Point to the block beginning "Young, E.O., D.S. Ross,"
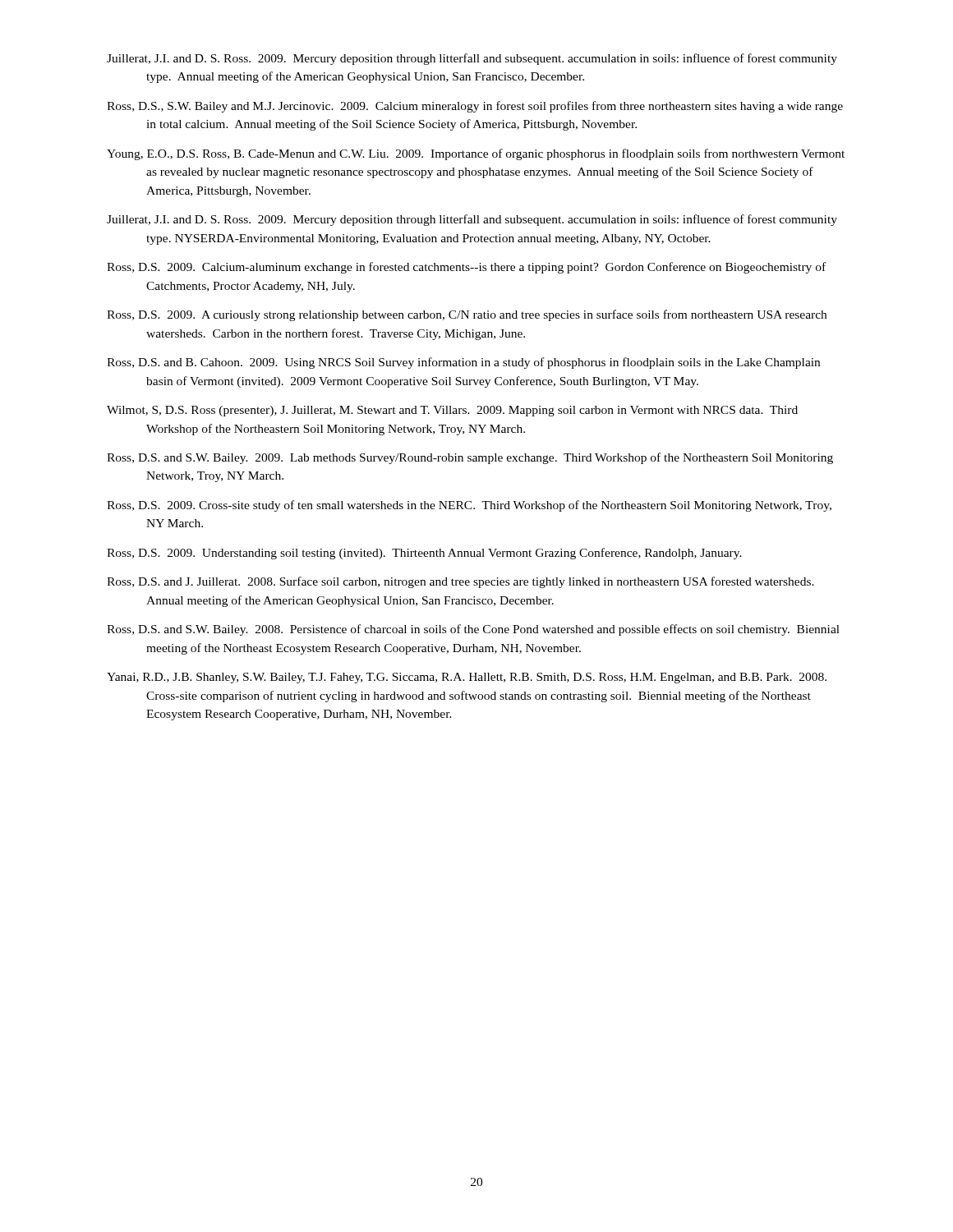This screenshot has height=1232, width=953. coord(476,172)
